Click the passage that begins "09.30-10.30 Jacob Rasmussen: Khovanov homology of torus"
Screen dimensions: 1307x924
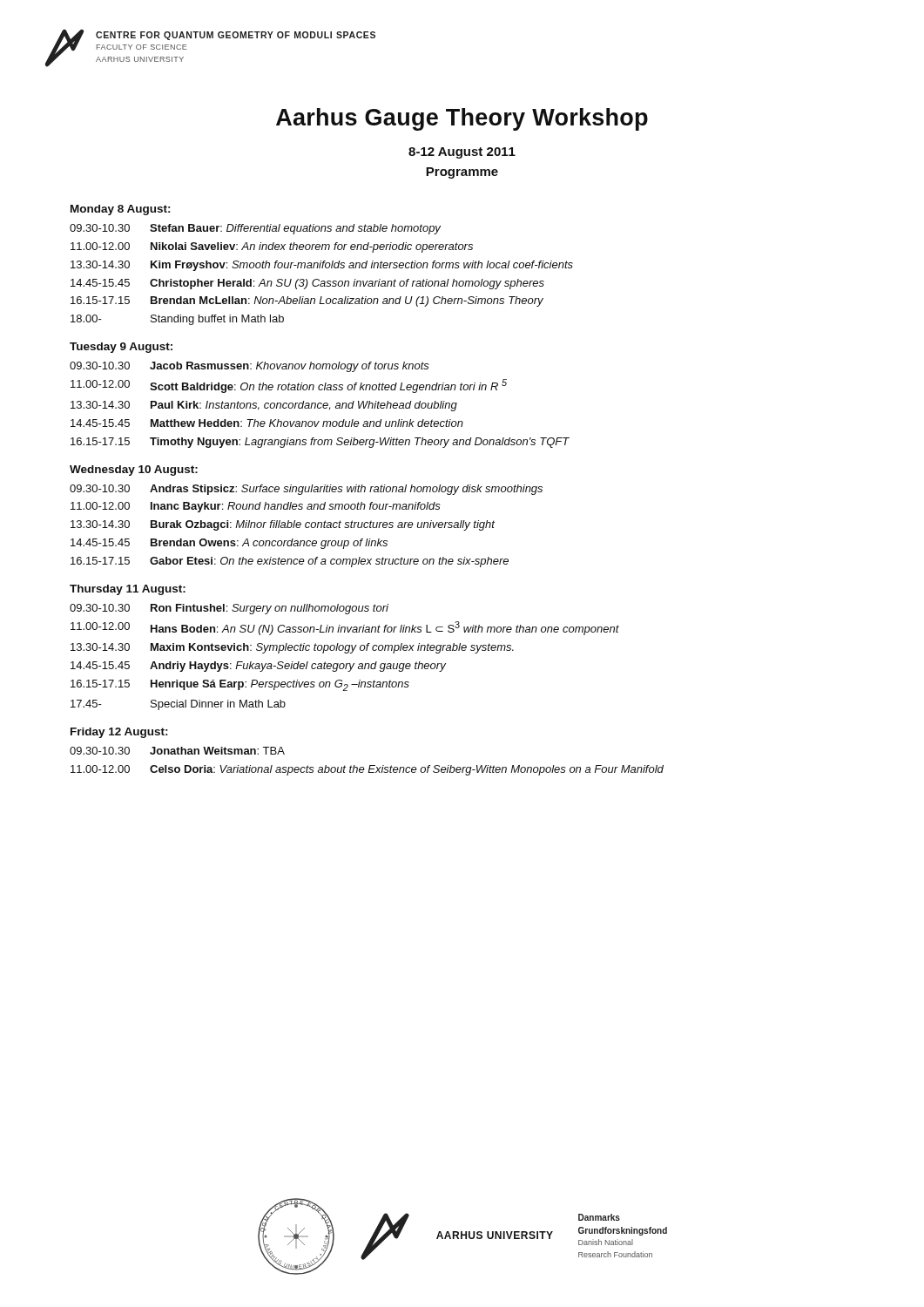tap(249, 366)
